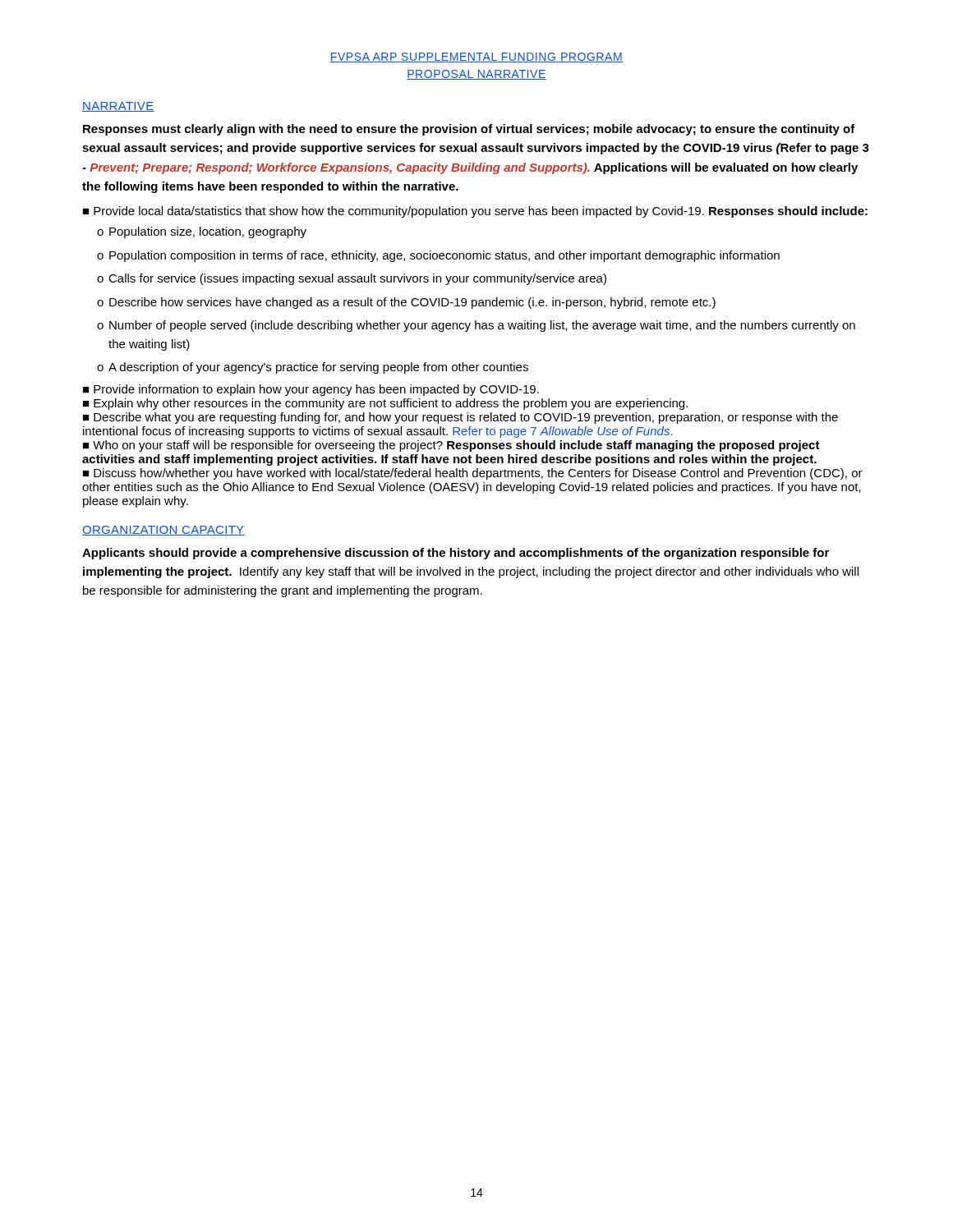Locate the block of text that opens with "■ Who on your"

pos(476,451)
